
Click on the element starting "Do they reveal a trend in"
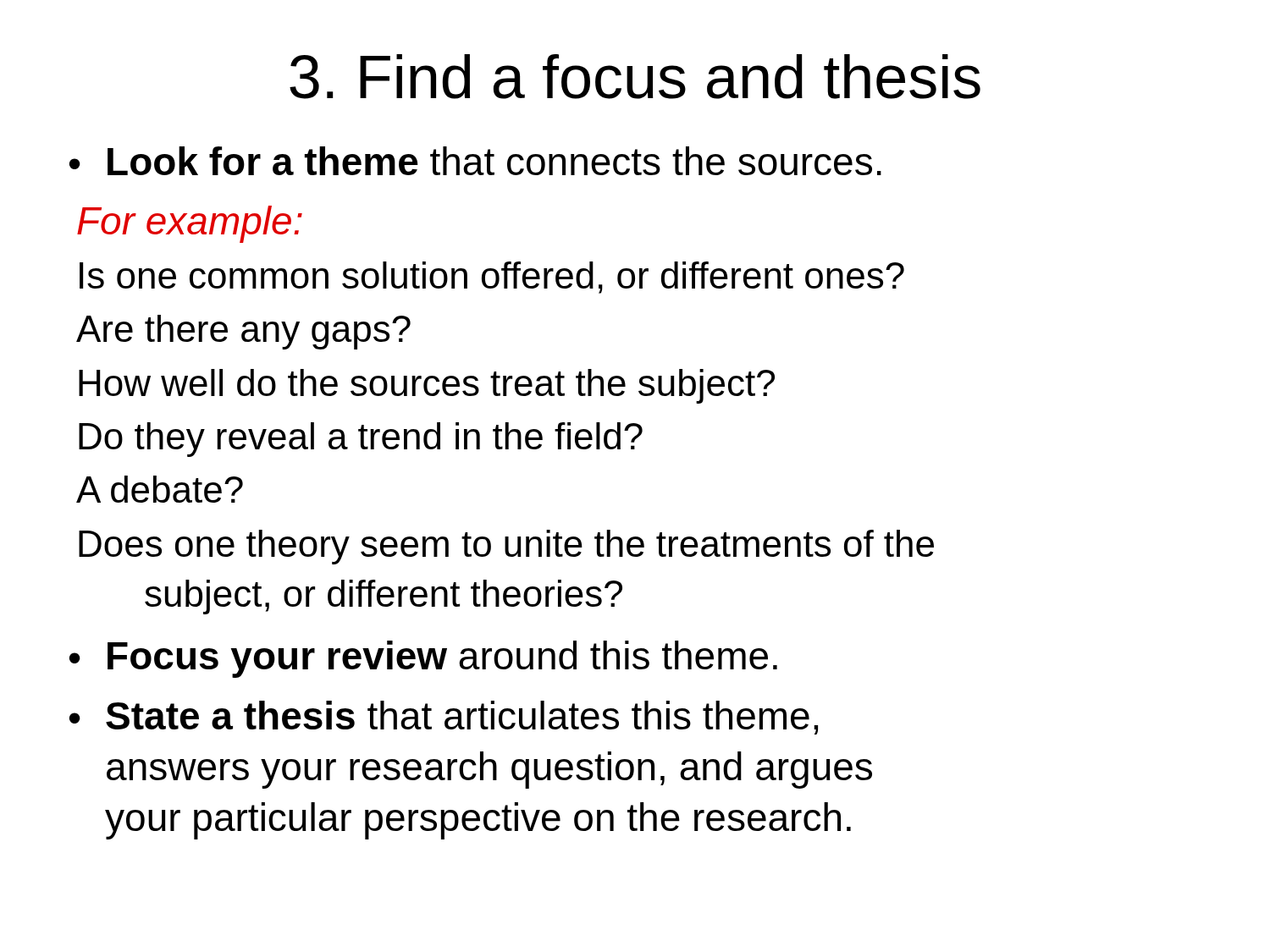coord(360,436)
